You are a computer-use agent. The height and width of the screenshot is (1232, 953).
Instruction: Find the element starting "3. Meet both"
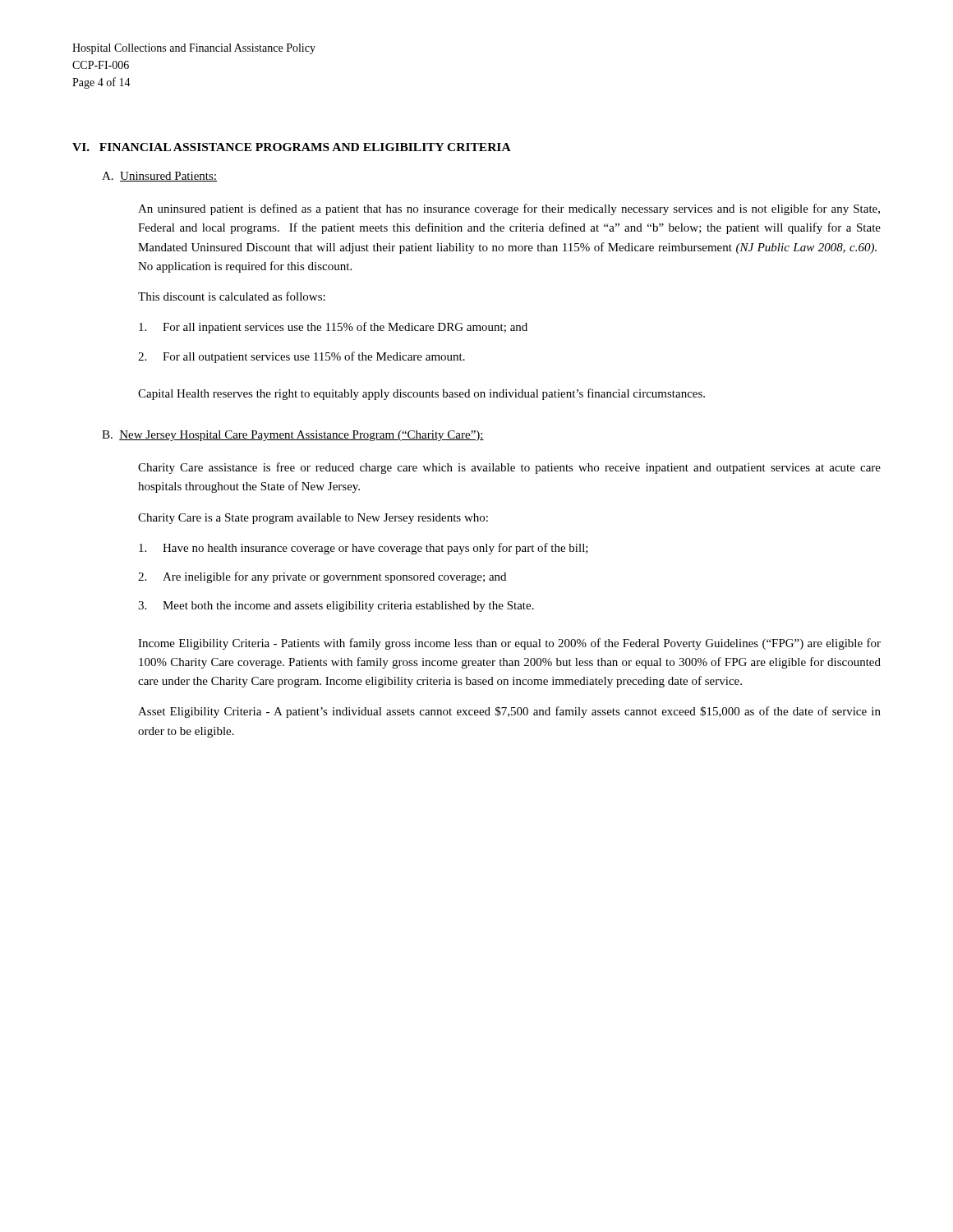pos(509,606)
